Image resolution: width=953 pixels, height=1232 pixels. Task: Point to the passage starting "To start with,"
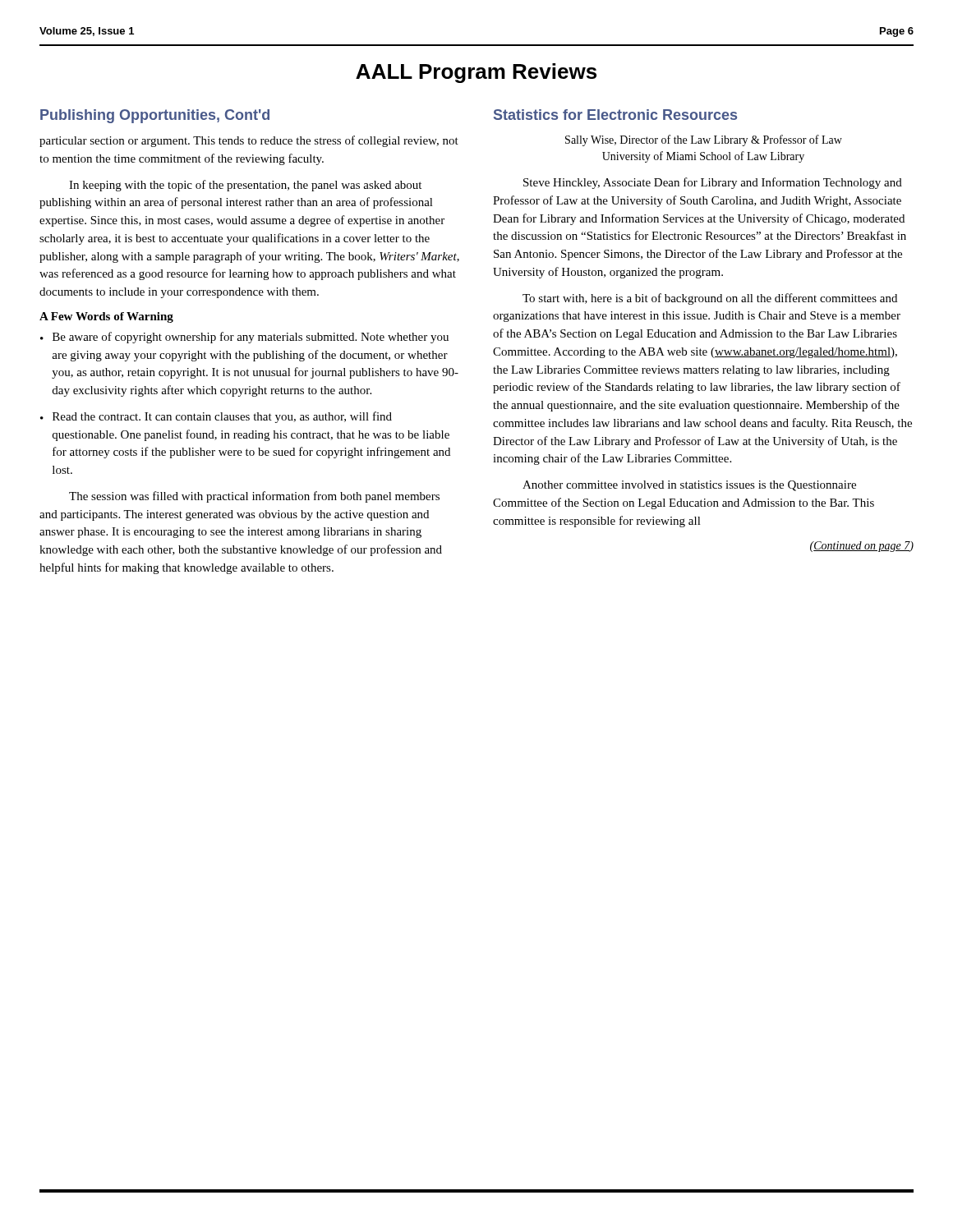703,378
